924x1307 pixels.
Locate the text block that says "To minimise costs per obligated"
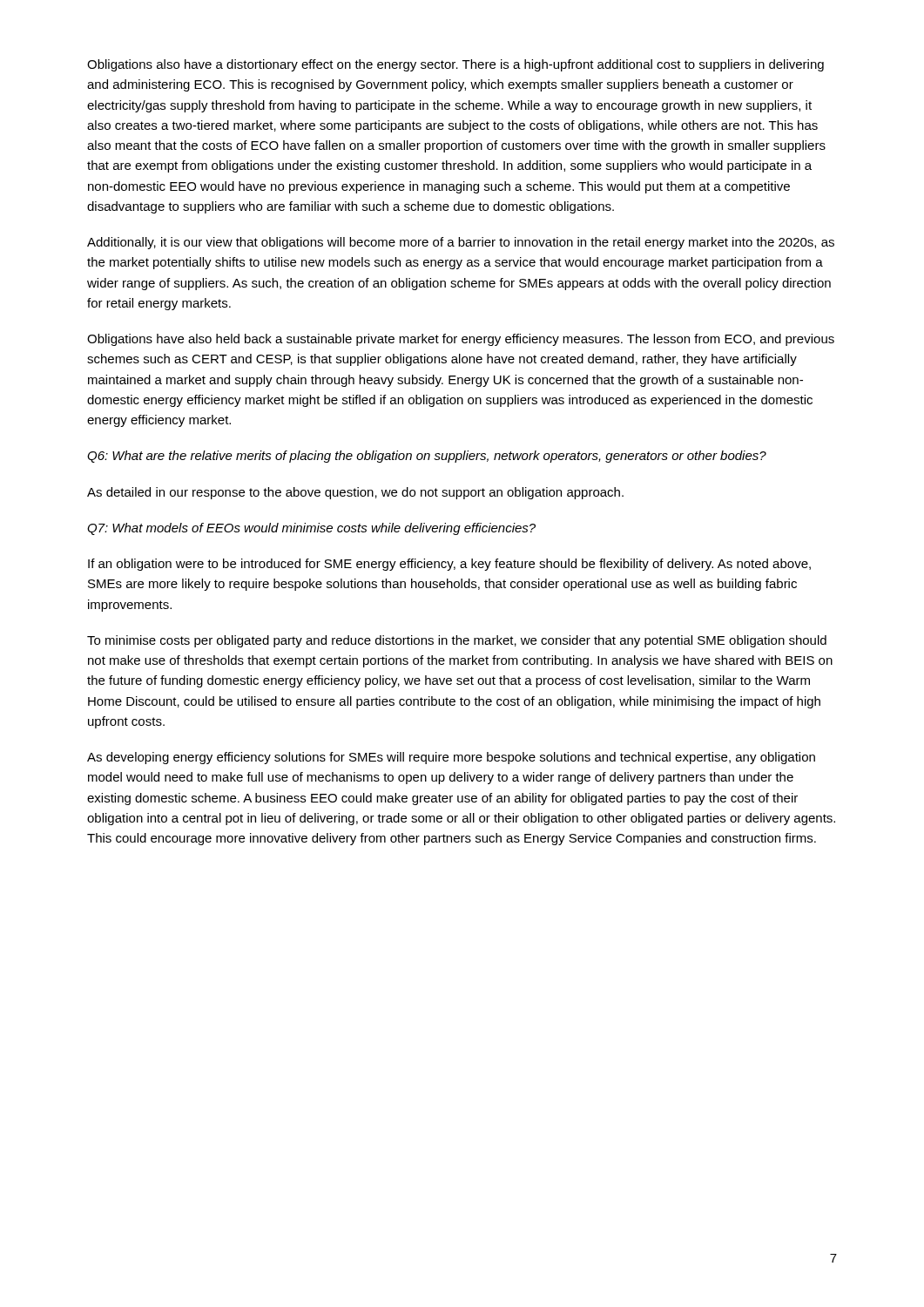pos(460,680)
